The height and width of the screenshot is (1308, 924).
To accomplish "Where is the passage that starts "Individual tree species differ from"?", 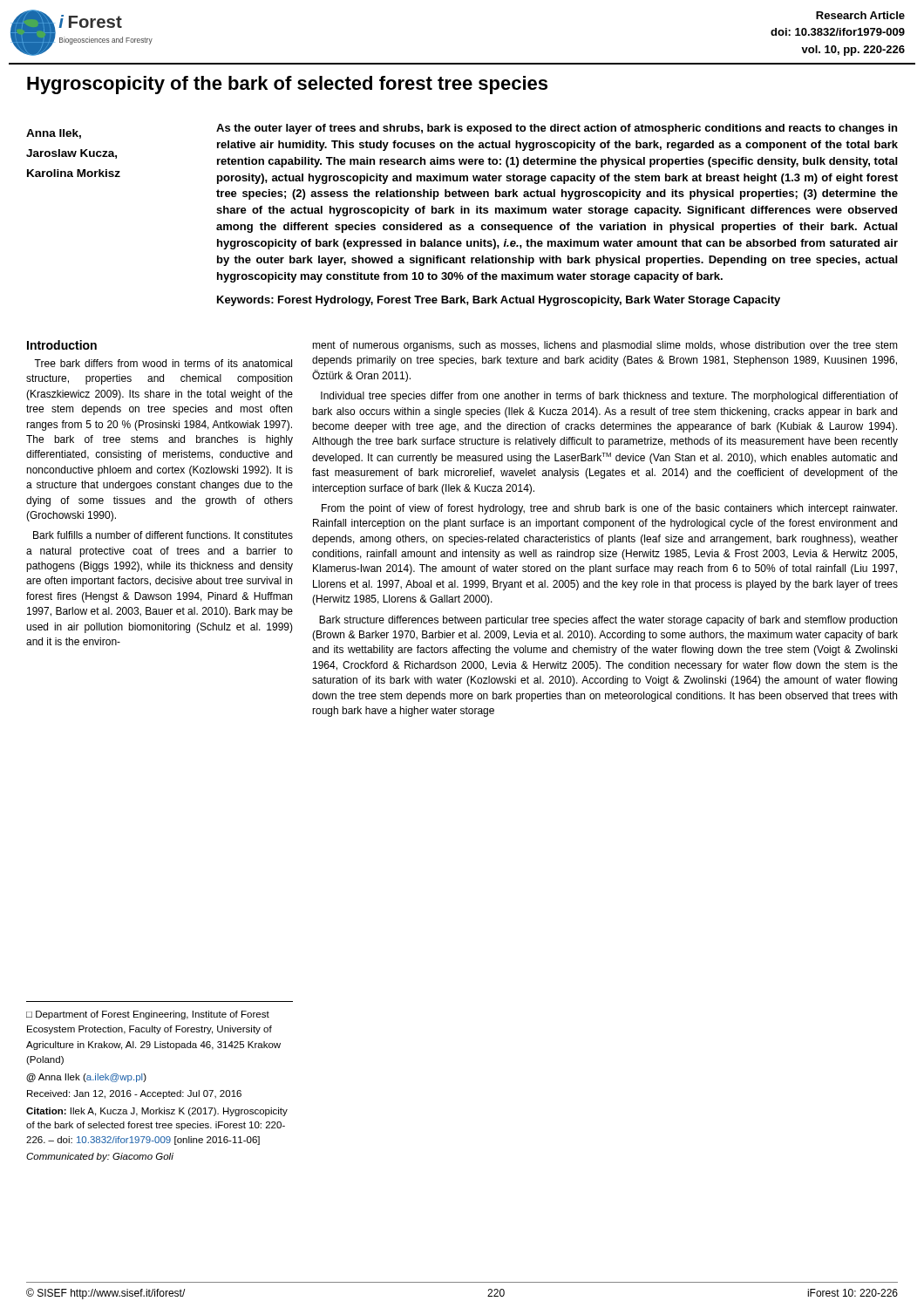I will point(605,442).
